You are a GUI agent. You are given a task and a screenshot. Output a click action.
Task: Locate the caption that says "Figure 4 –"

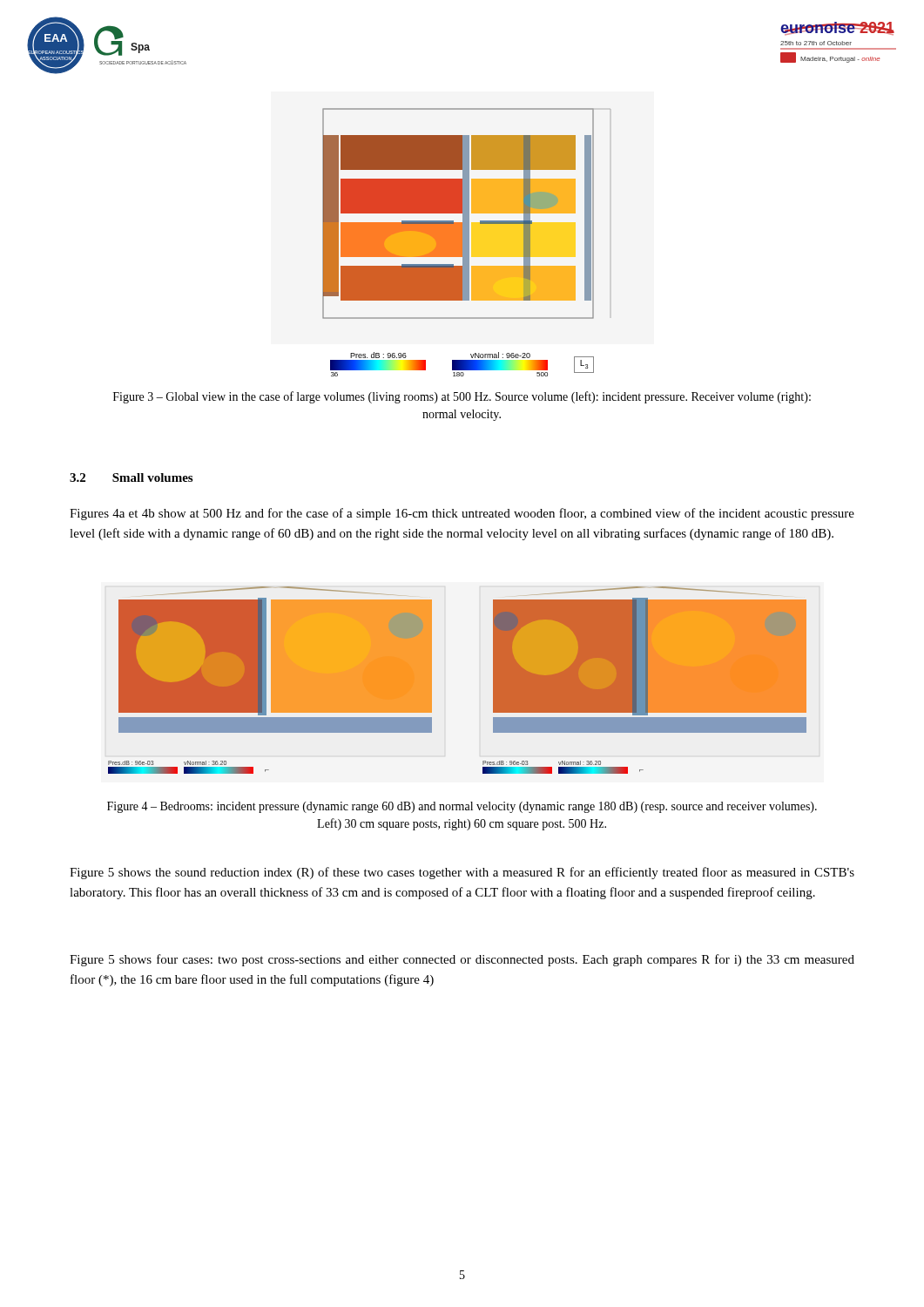(x=462, y=815)
